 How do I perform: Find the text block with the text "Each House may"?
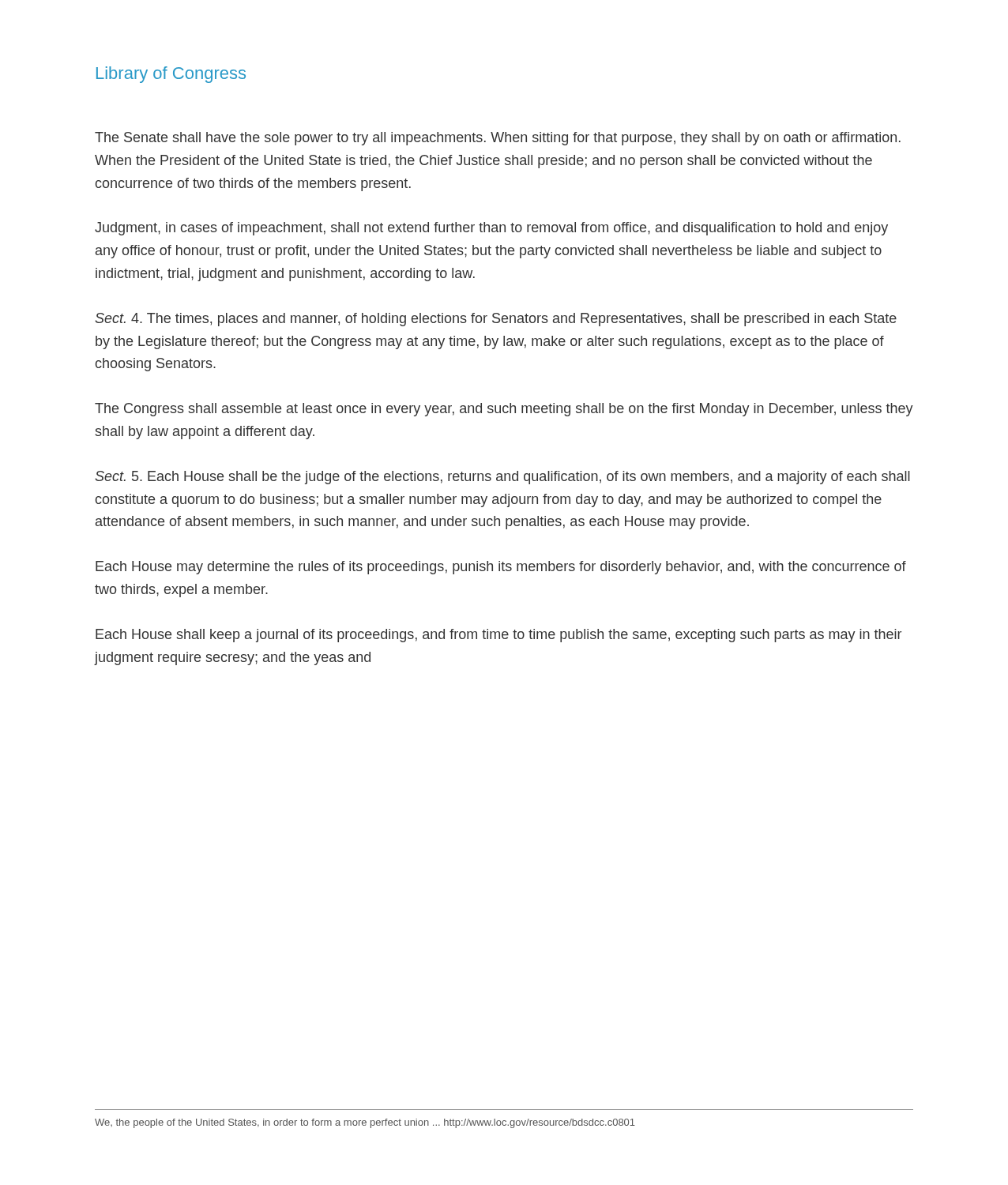coord(504,578)
